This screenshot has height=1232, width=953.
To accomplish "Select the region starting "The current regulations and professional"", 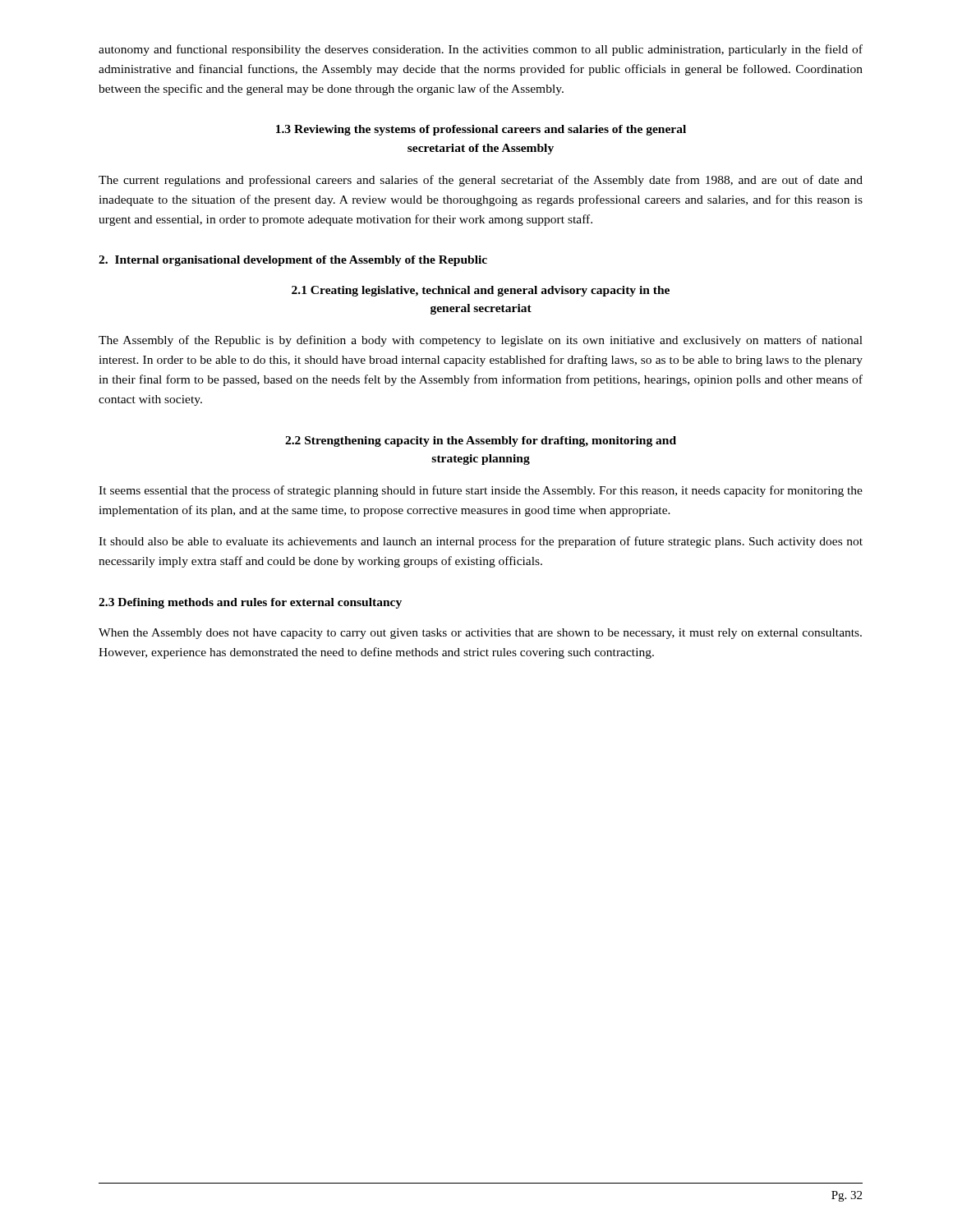I will [481, 200].
